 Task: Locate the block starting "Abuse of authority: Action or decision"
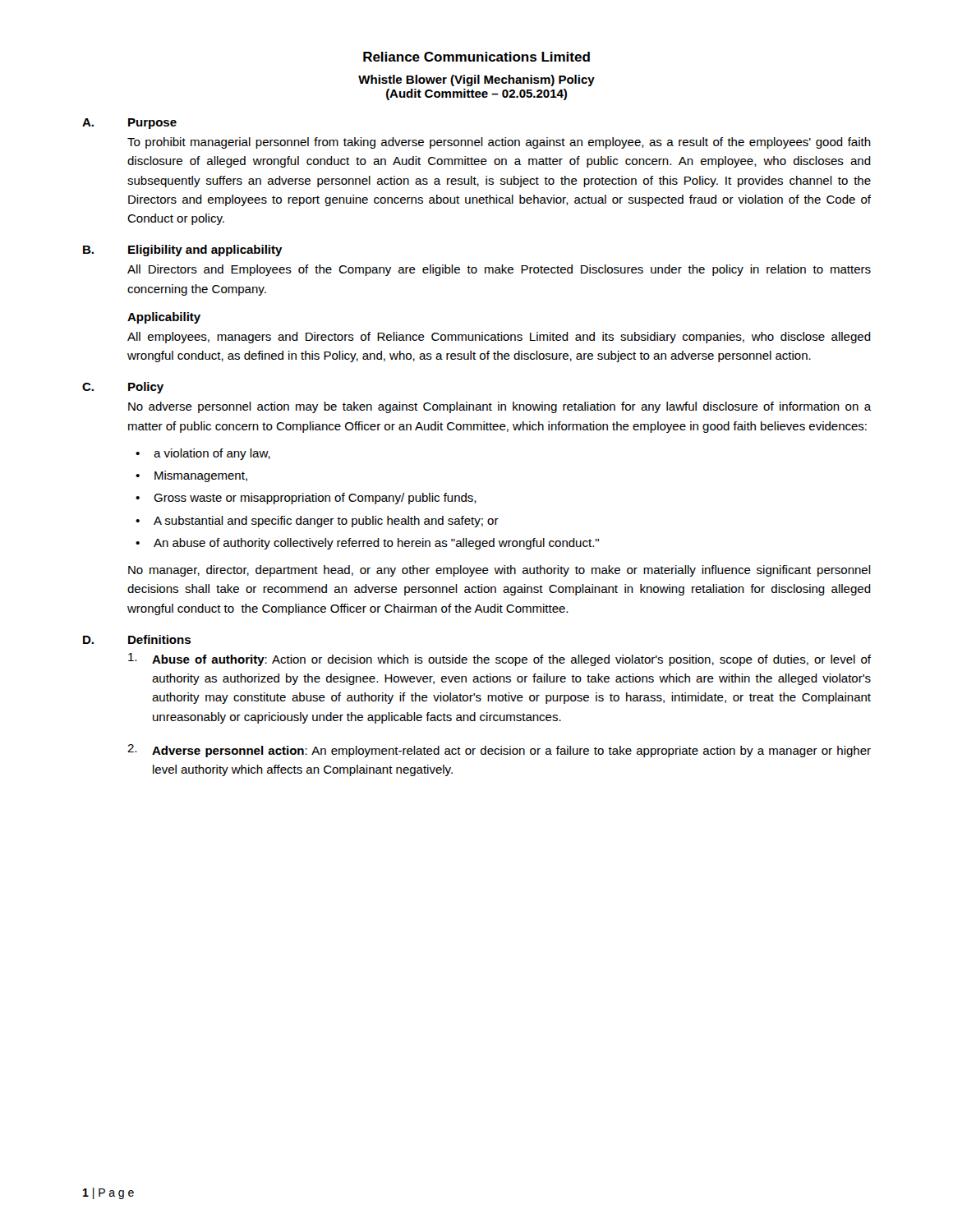(511, 688)
